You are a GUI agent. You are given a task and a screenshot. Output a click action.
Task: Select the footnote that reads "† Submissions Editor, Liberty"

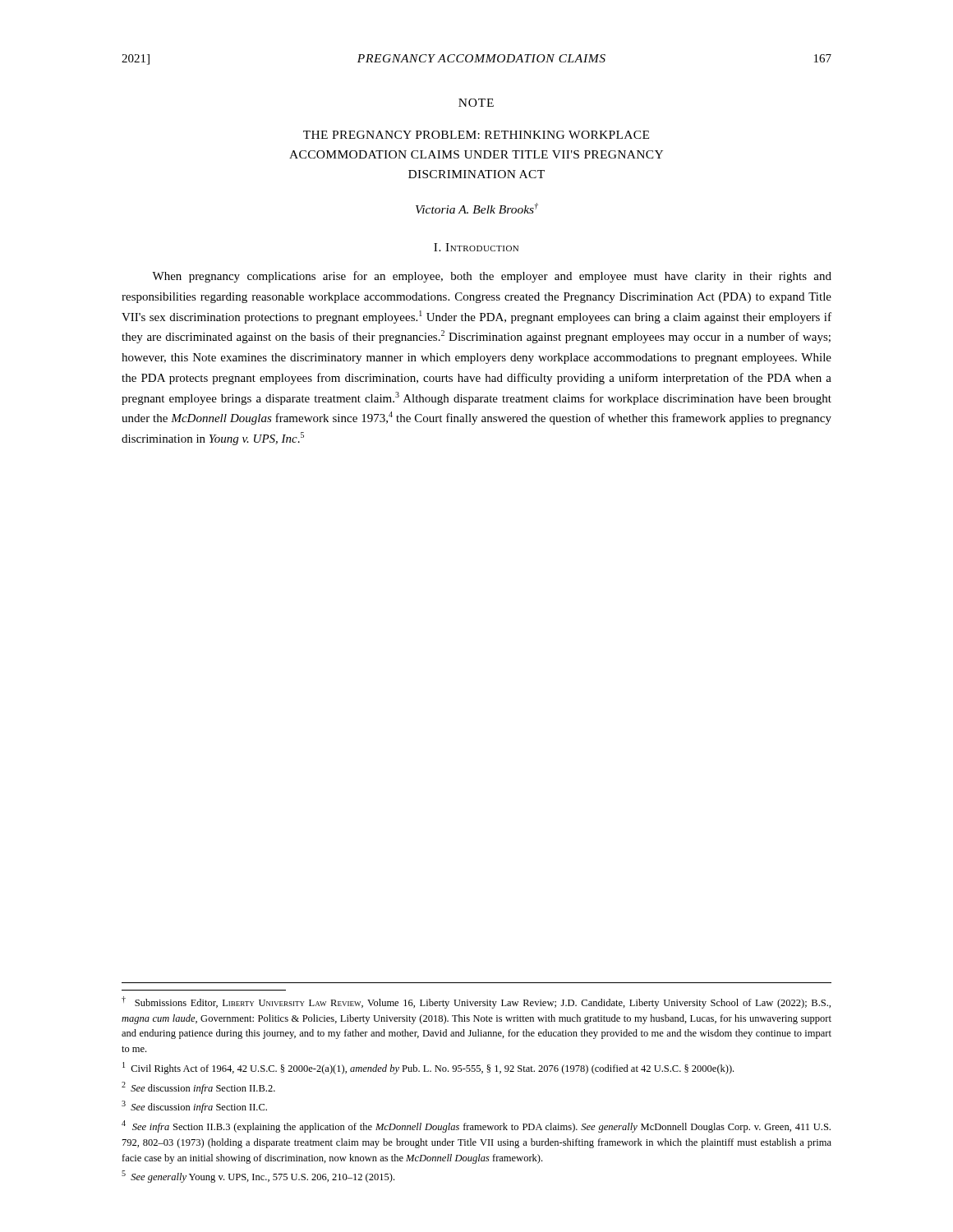(x=476, y=1025)
